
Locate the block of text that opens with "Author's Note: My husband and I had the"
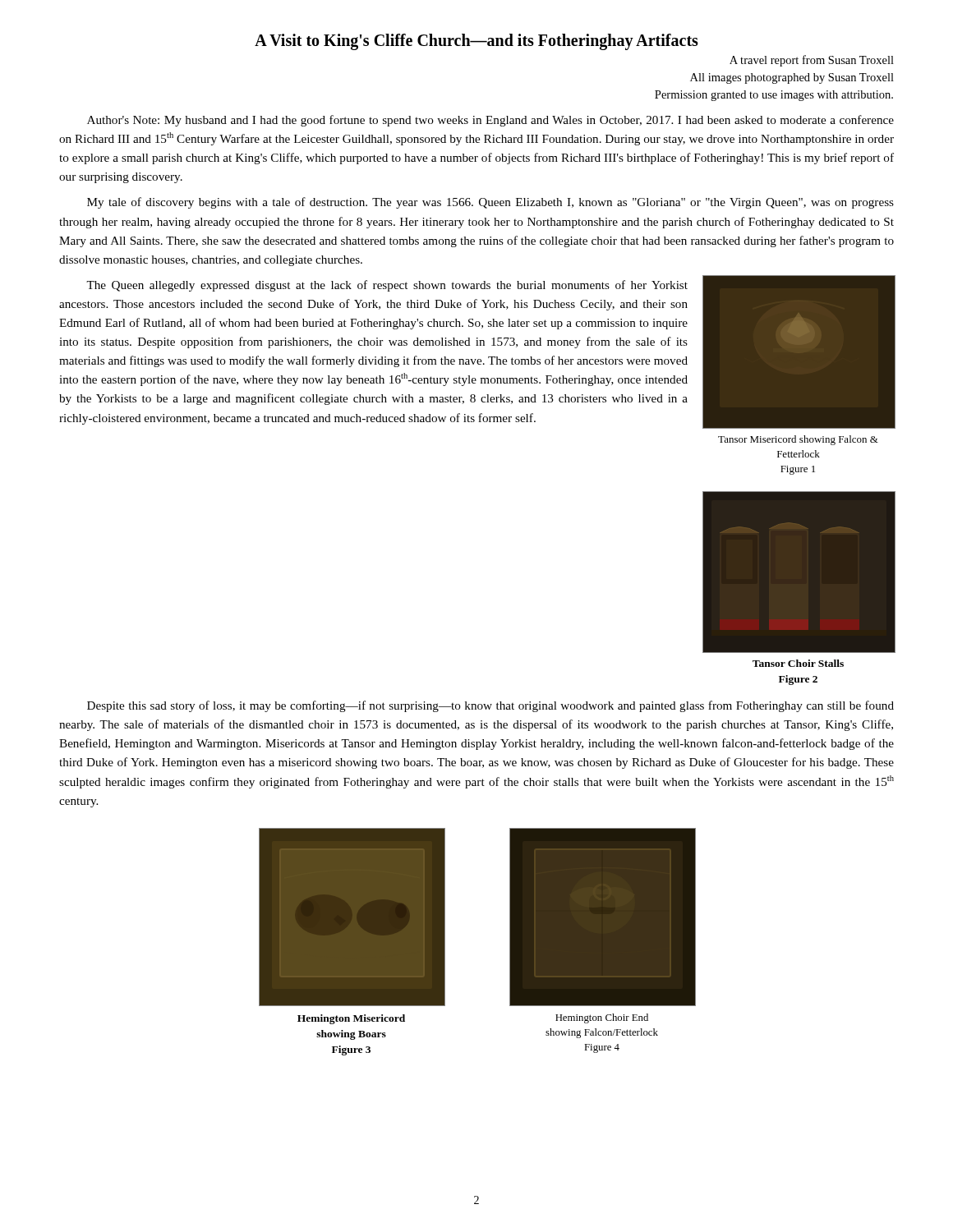[476, 148]
